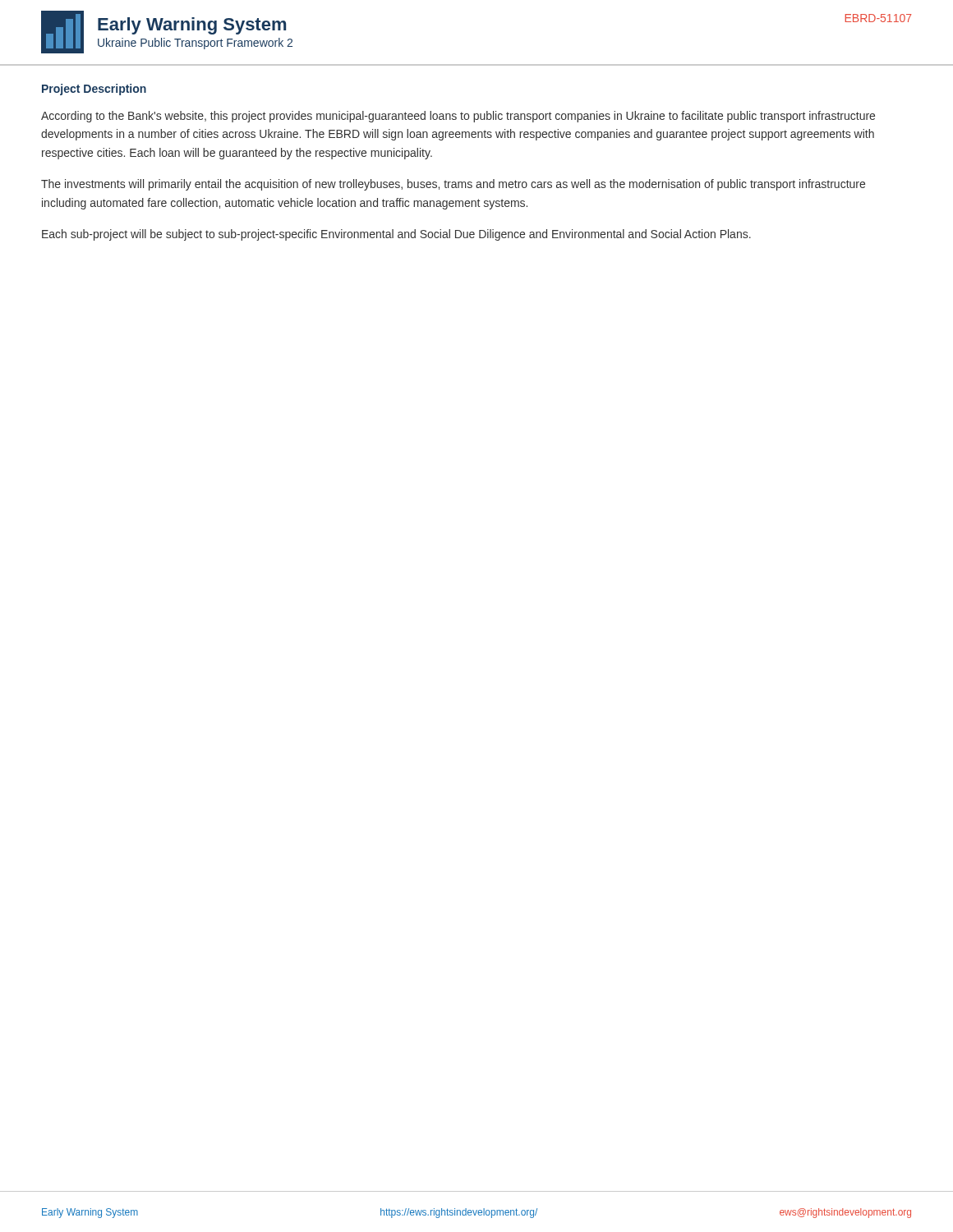Locate the text block containing "According to the Bank's website, this project"
The height and width of the screenshot is (1232, 953).
pyautogui.click(x=458, y=134)
